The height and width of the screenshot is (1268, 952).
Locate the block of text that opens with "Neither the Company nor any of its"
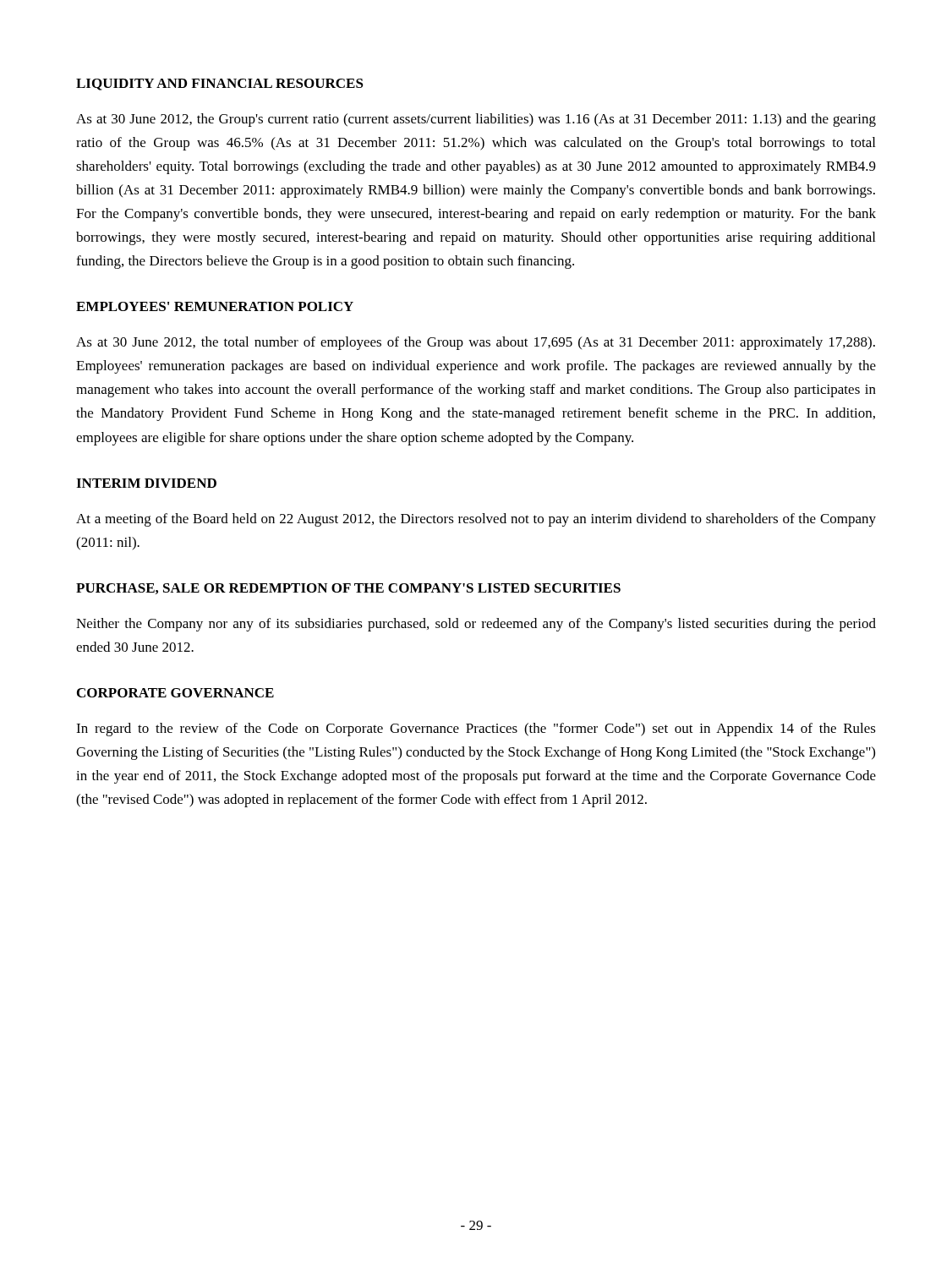476,635
